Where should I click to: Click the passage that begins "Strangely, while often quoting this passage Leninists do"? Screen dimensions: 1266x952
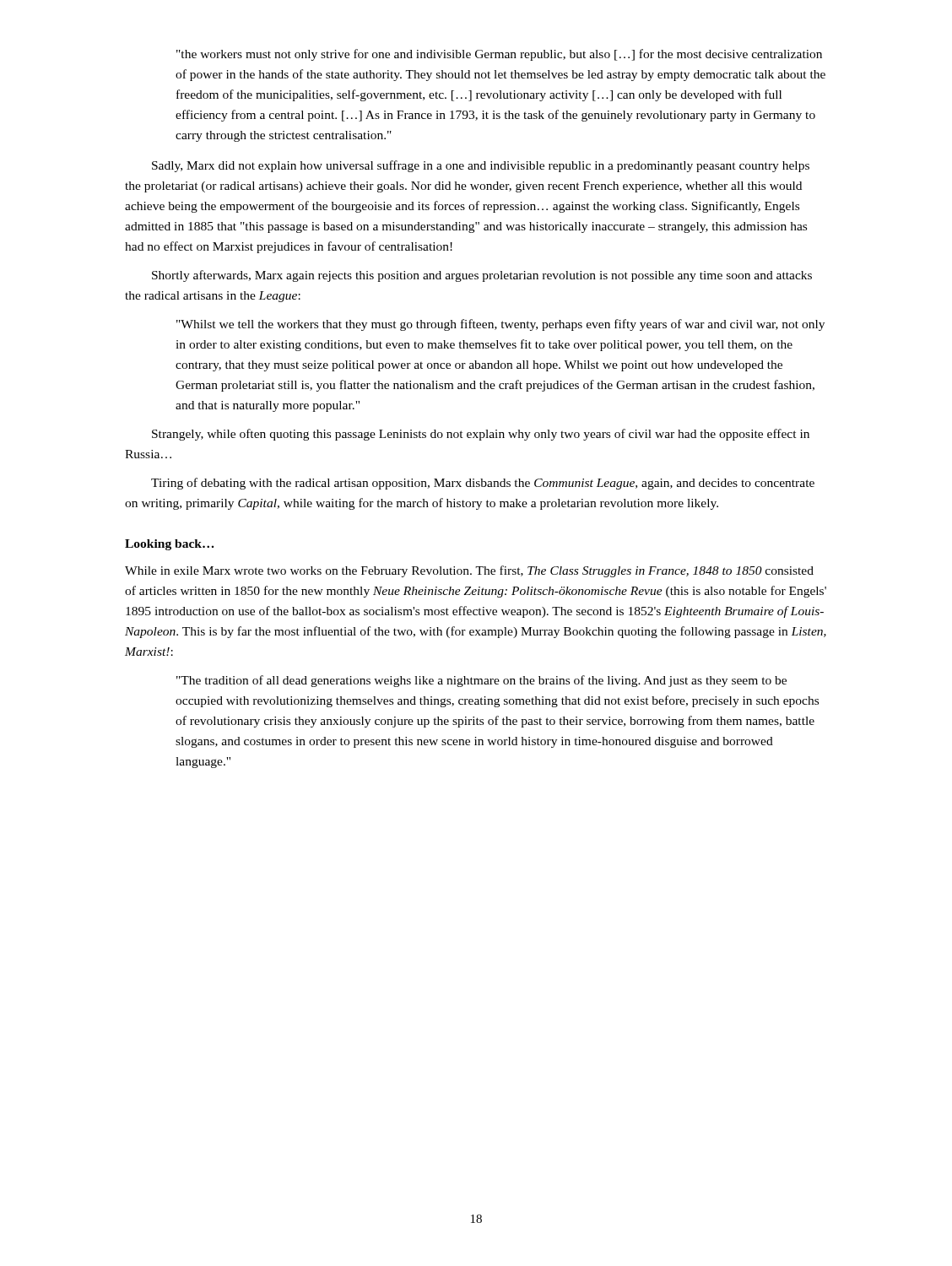click(476, 444)
